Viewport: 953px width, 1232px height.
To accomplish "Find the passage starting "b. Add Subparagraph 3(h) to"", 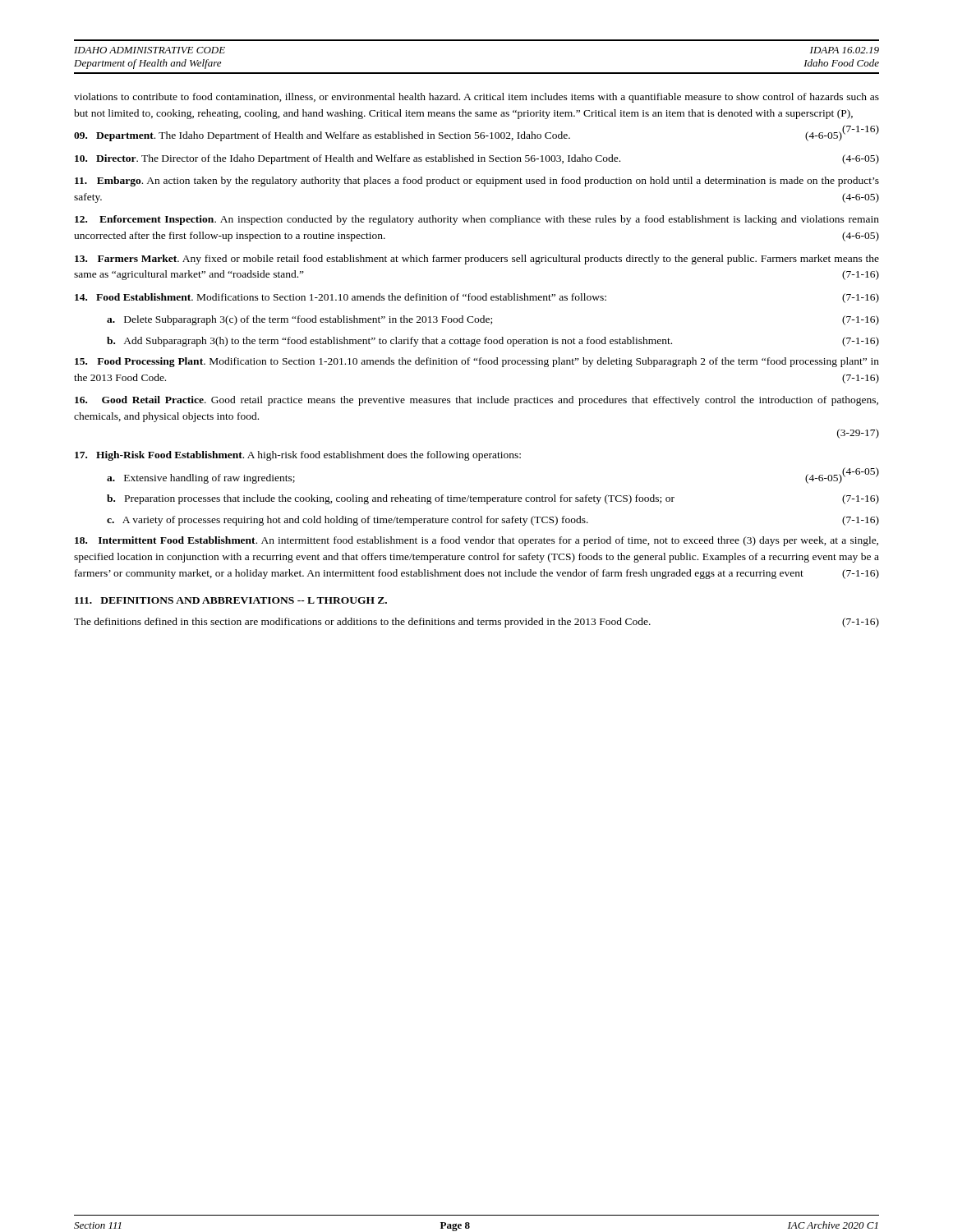I will pos(493,340).
